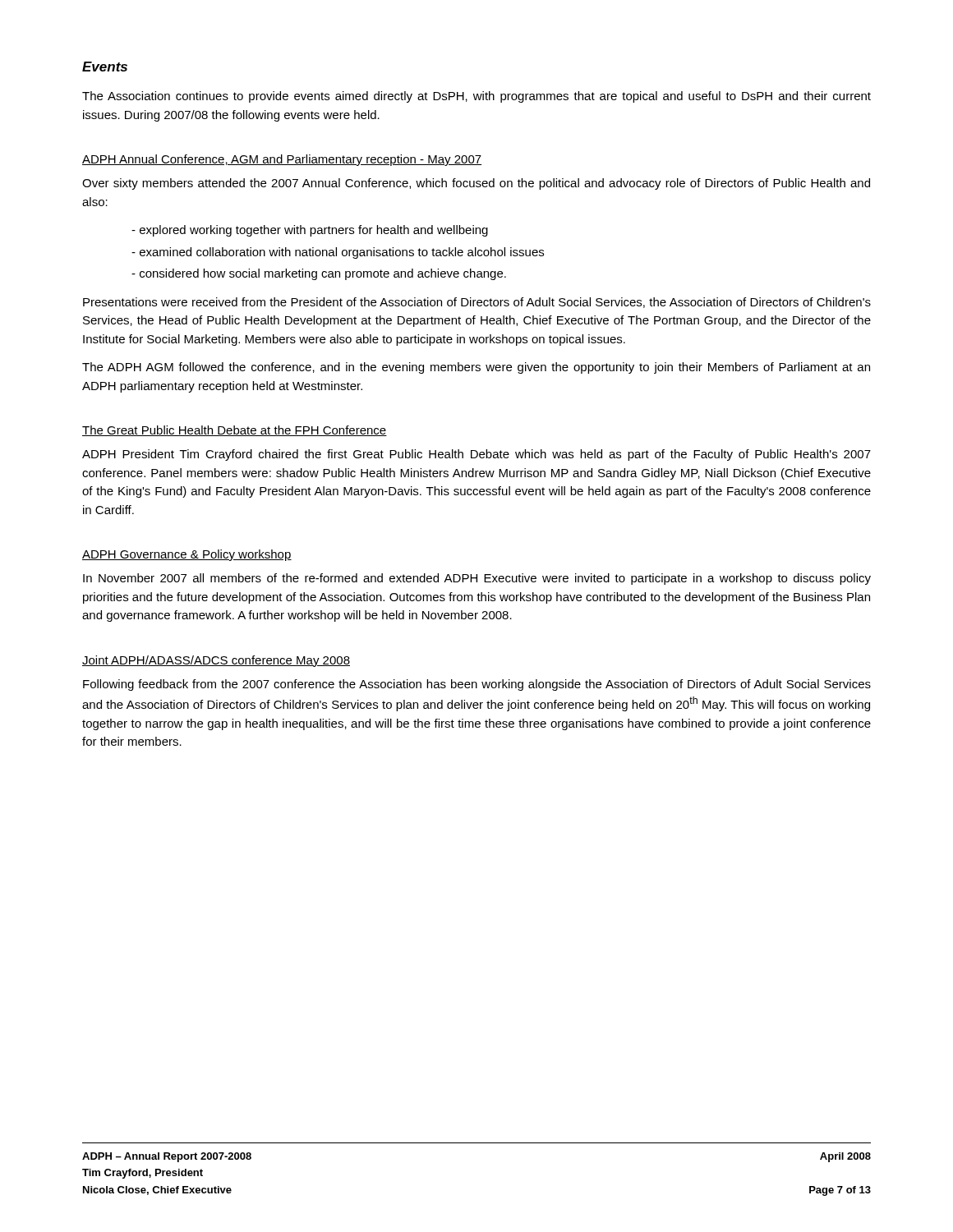This screenshot has width=953, height=1232.
Task: Select the text block that reads "The Association continues to provide events aimed"
Action: click(476, 105)
